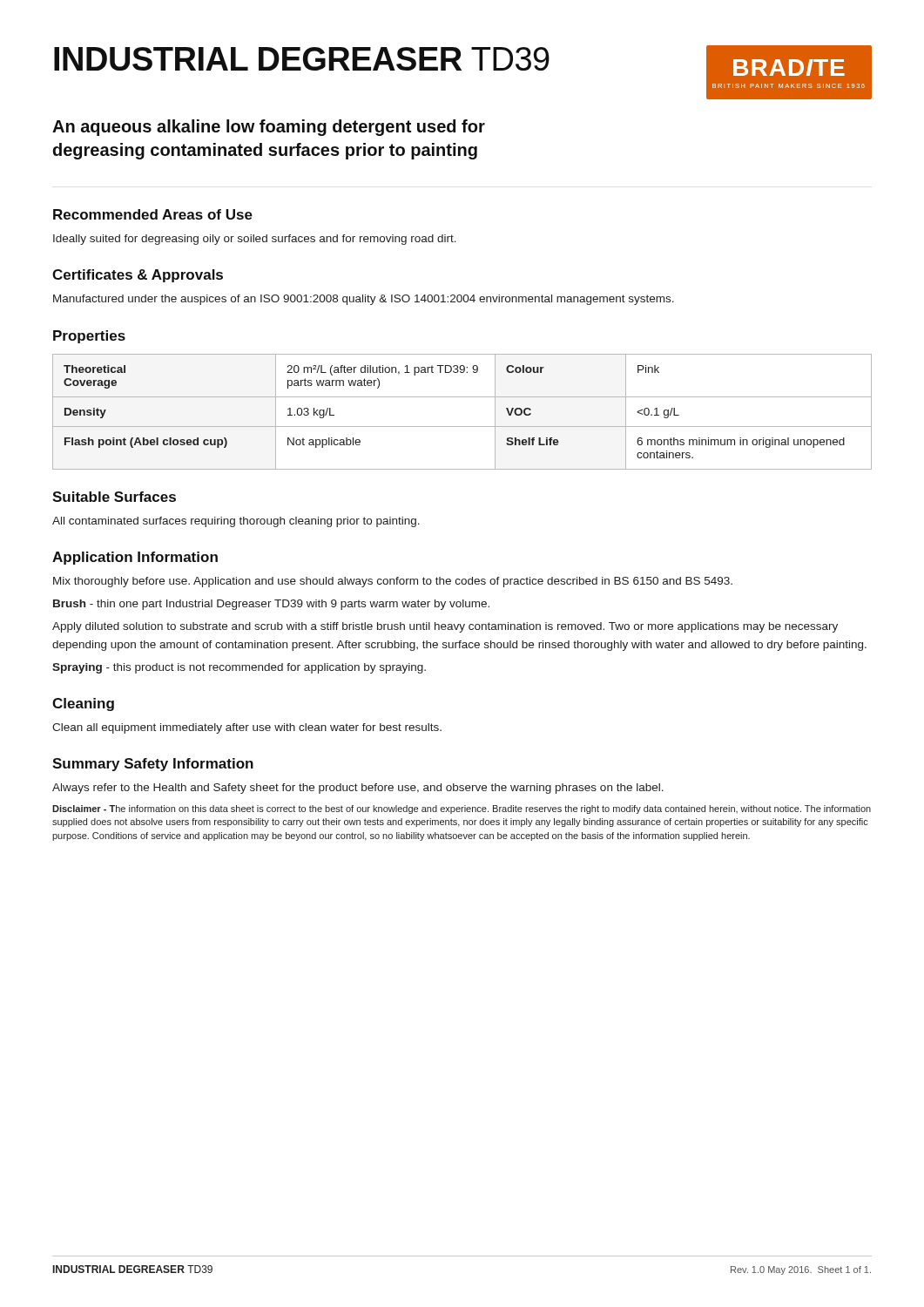The width and height of the screenshot is (924, 1307).
Task: Where is the passage that starts "Apply diluted solution to substrate and"?
Action: [460, 635]
